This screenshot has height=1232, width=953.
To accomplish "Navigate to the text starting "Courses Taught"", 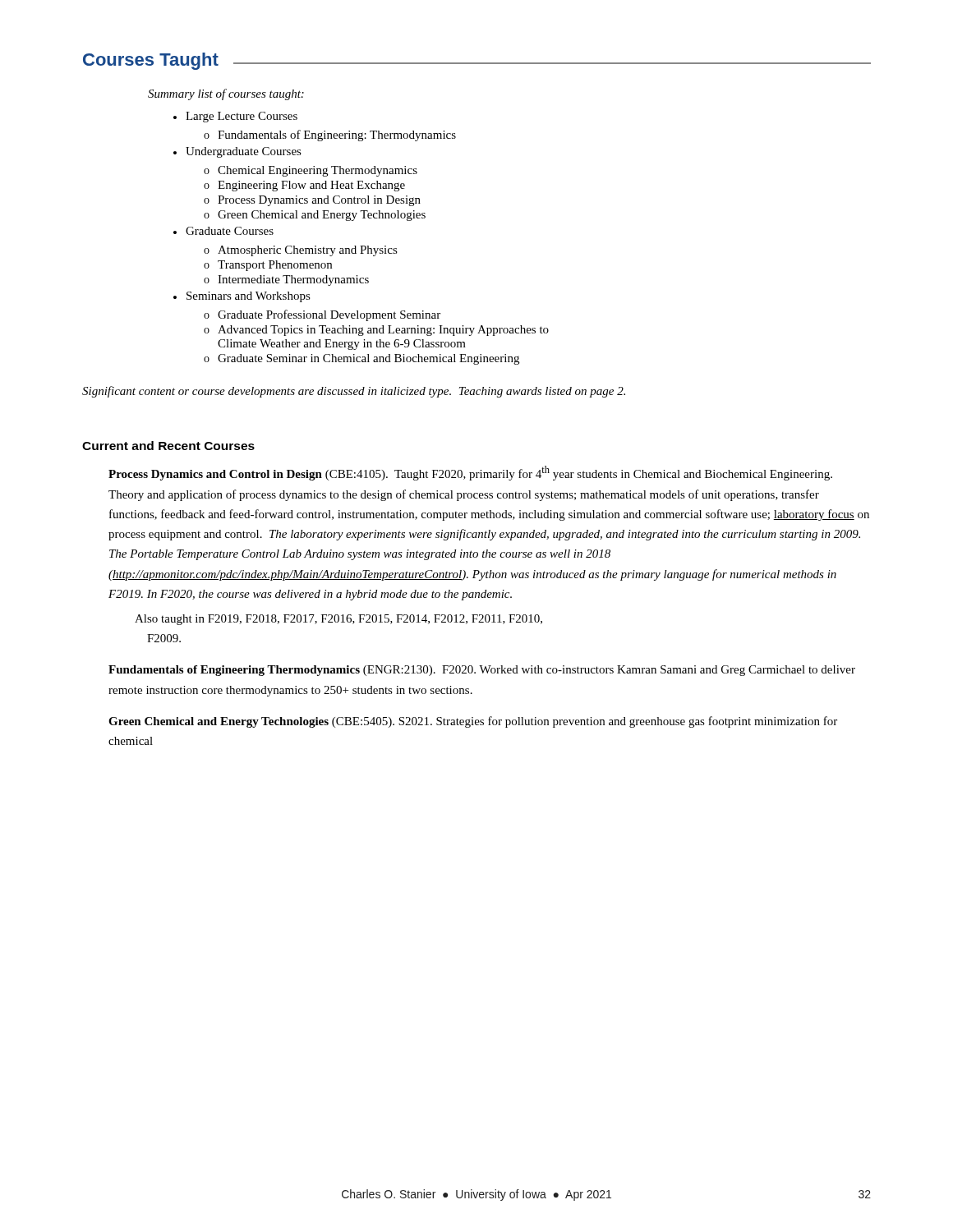I will click(x=476, y=60).
